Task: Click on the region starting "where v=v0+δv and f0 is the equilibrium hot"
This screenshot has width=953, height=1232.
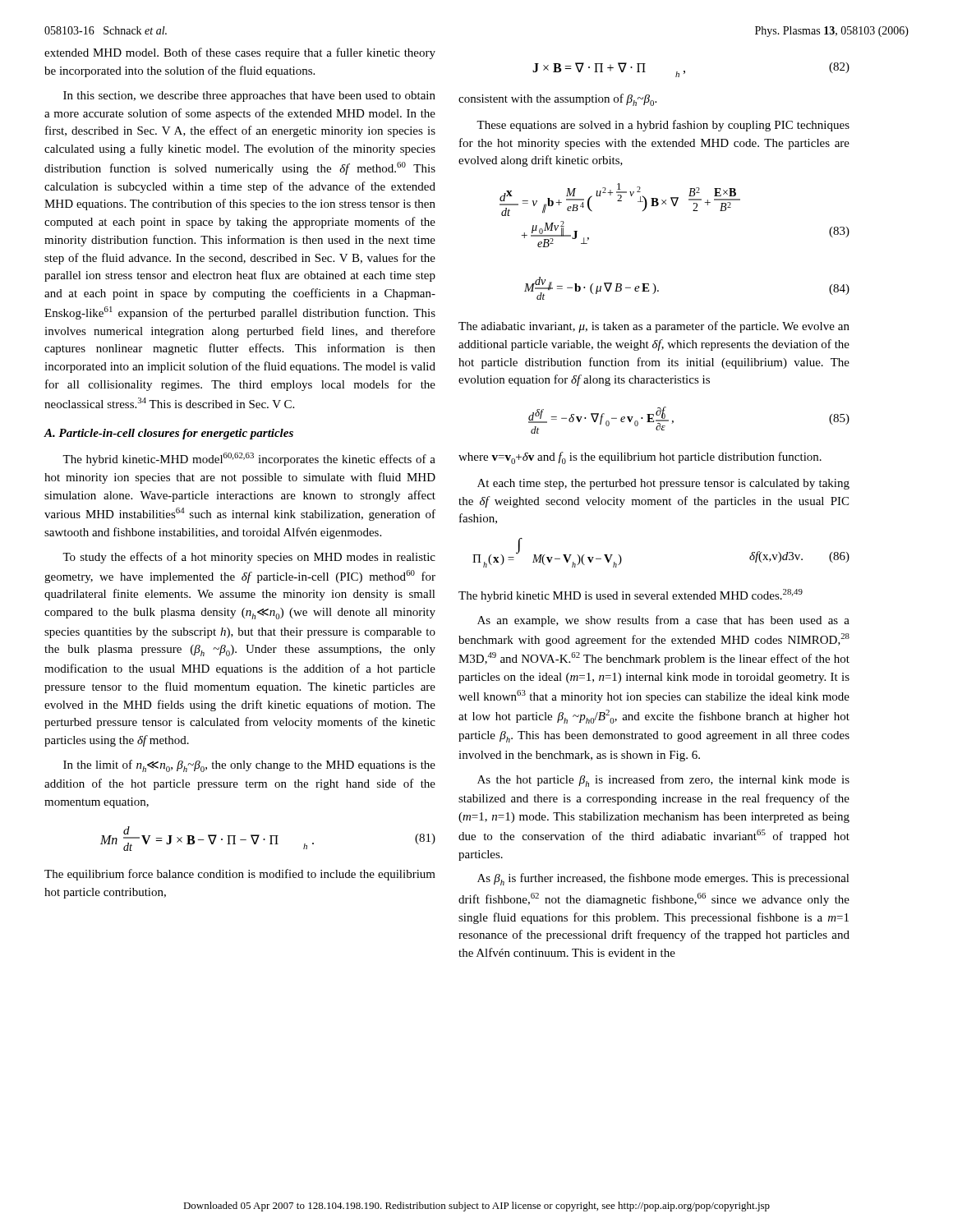Action: (x=654, y=488)
